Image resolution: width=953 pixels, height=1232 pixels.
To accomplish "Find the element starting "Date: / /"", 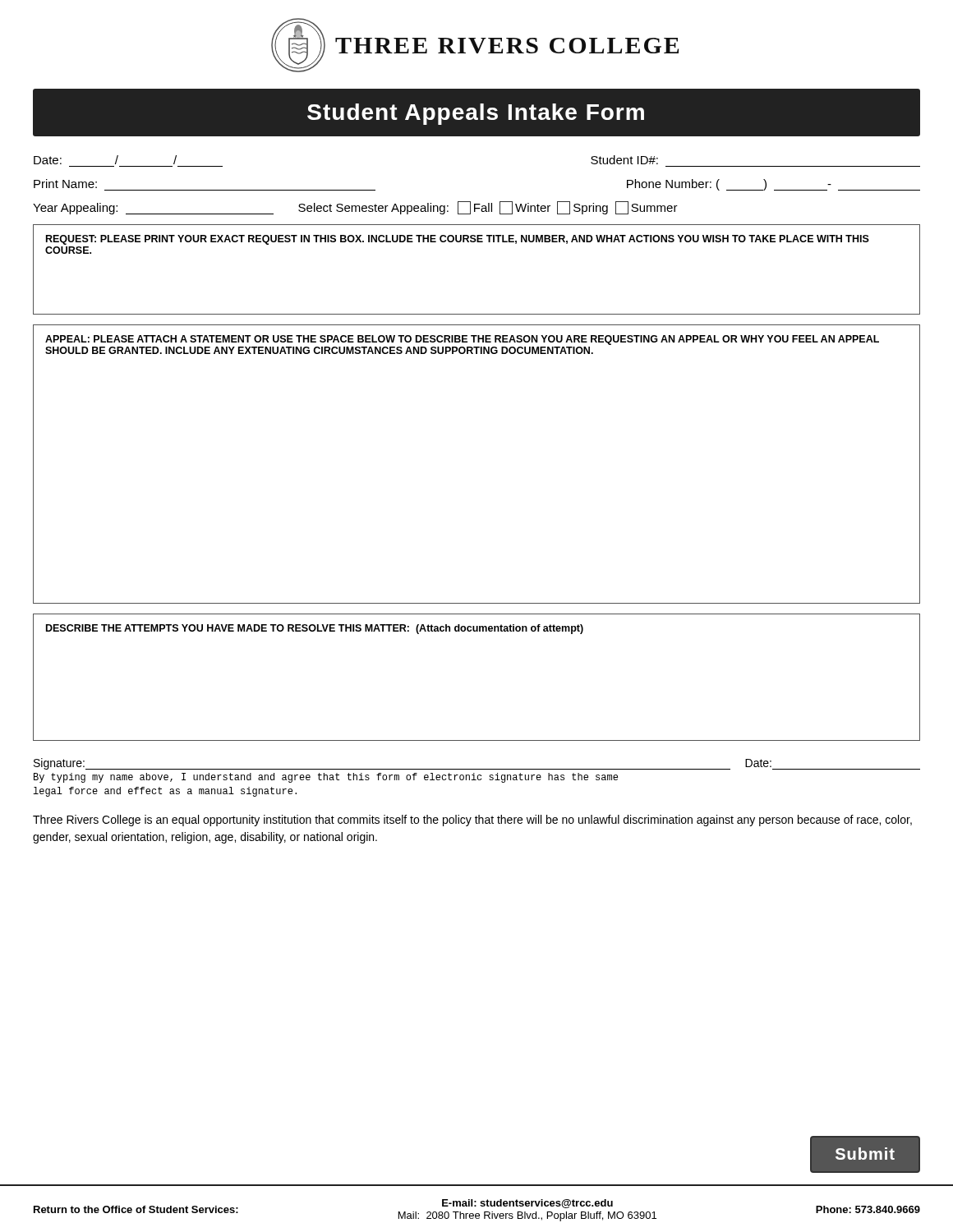I will 50,160.
